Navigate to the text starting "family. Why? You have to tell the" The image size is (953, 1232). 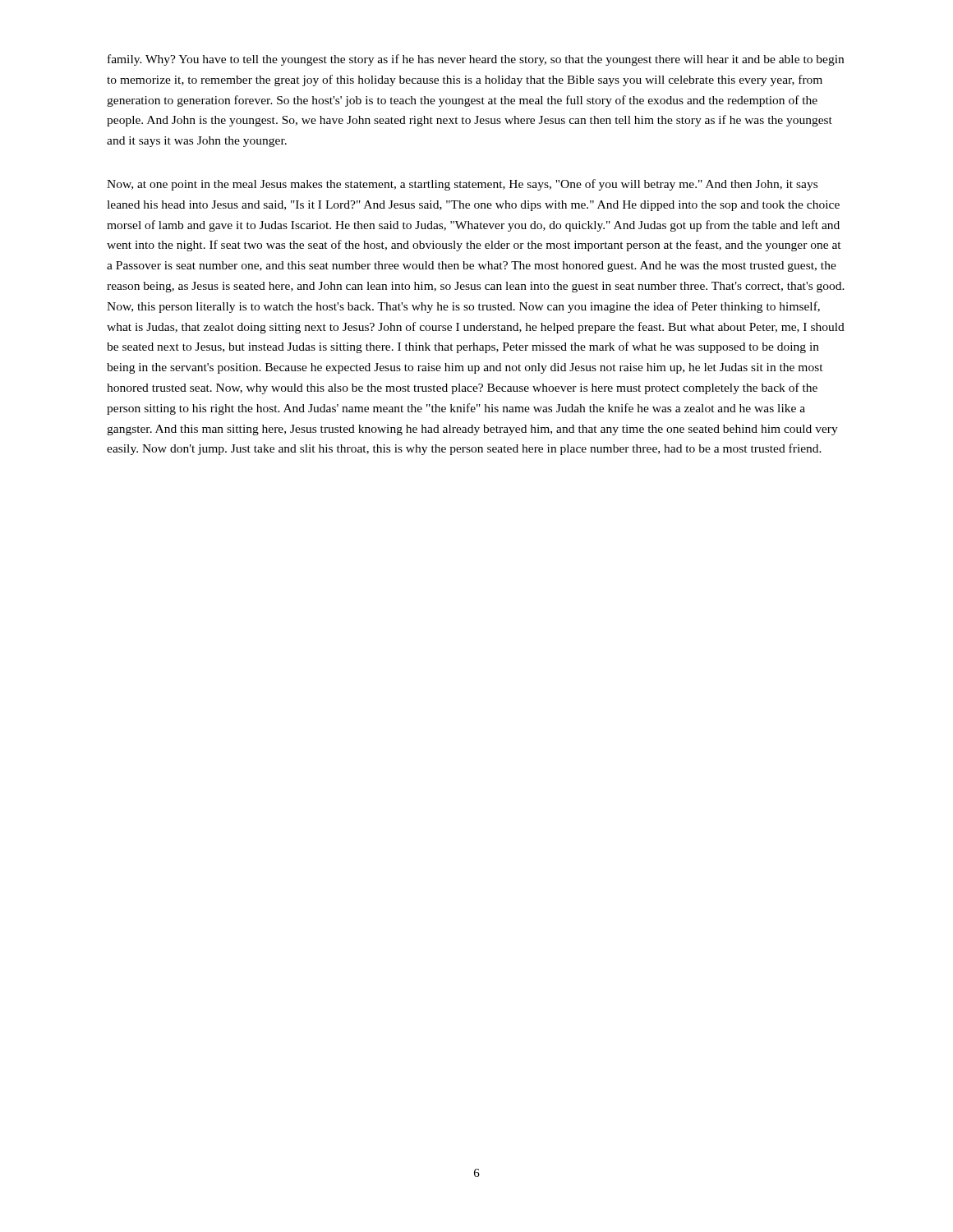[x=476, y=99]
